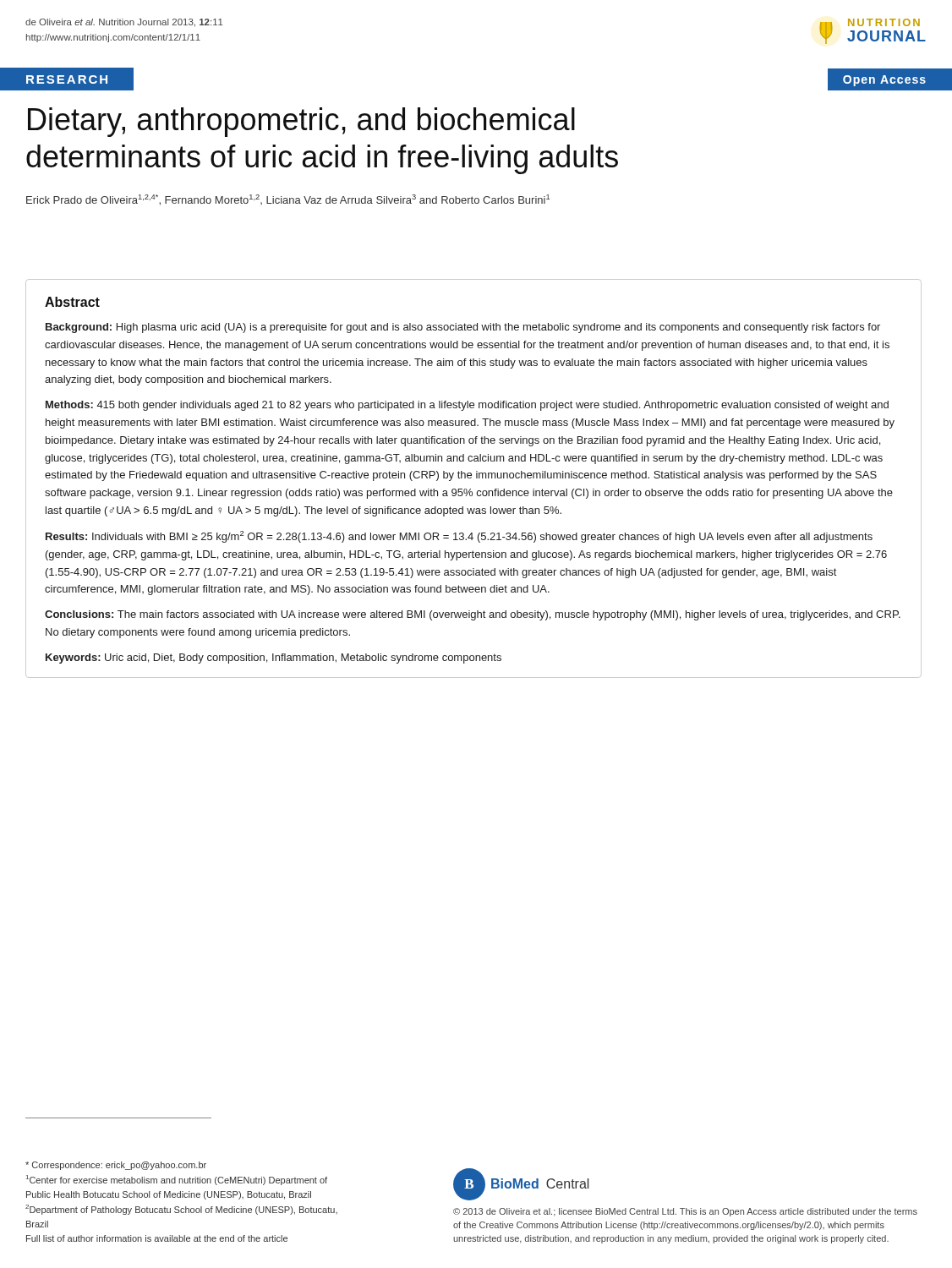Find the logo
952x1268 pixels.
[868, 31]
